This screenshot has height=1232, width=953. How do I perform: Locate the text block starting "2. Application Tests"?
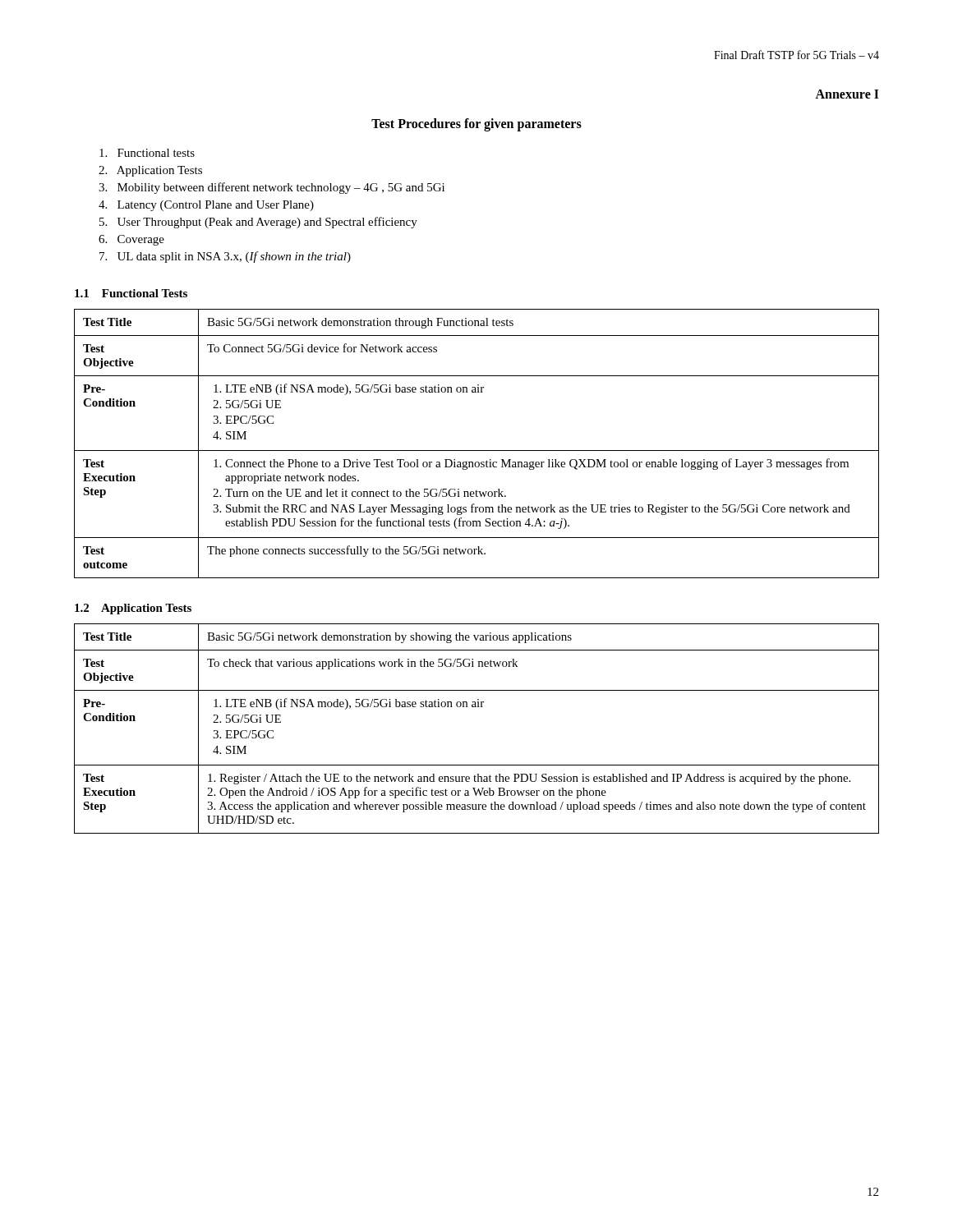point(151,170)
